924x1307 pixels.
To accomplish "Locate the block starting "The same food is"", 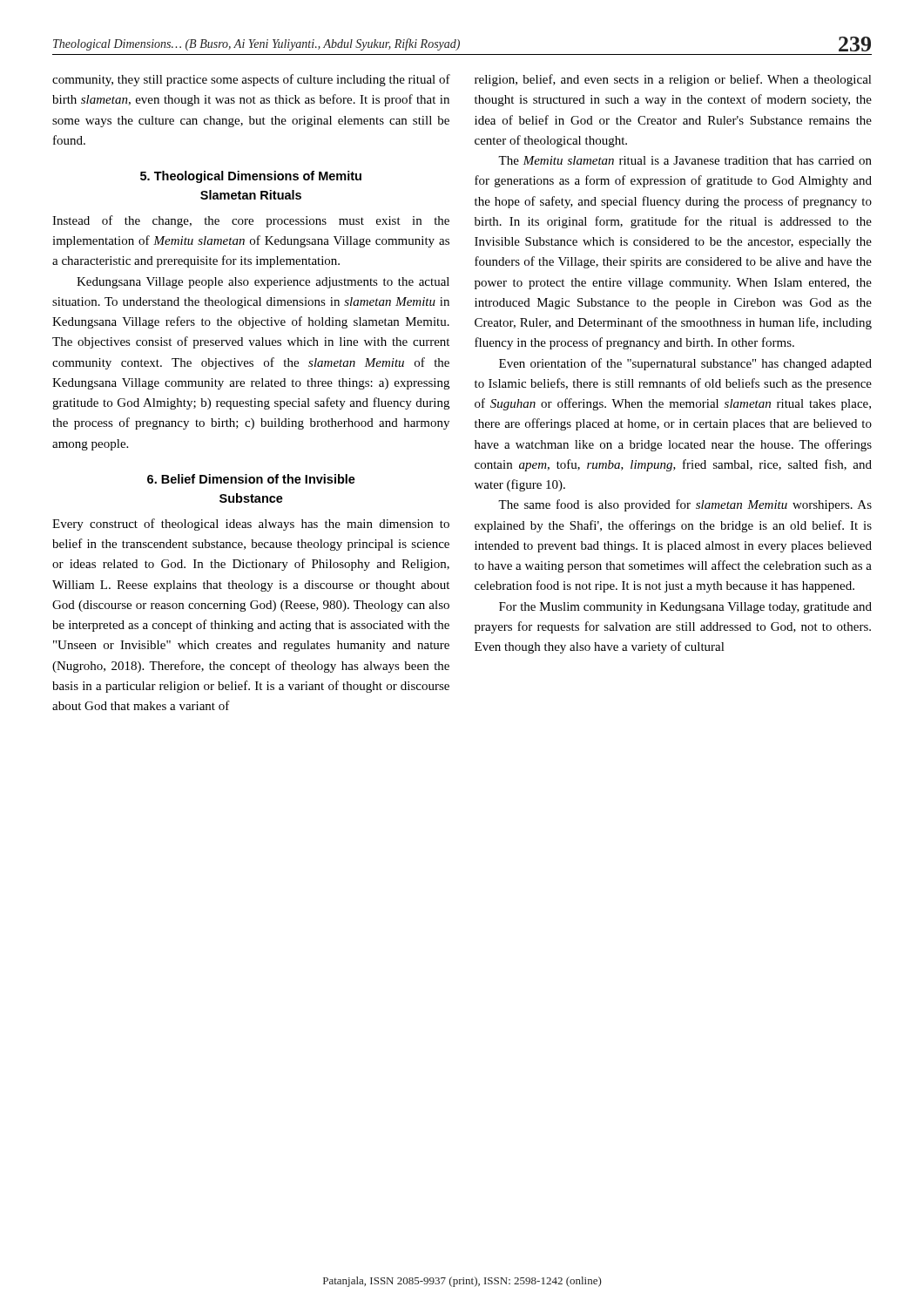I will [x=673, y=546].
